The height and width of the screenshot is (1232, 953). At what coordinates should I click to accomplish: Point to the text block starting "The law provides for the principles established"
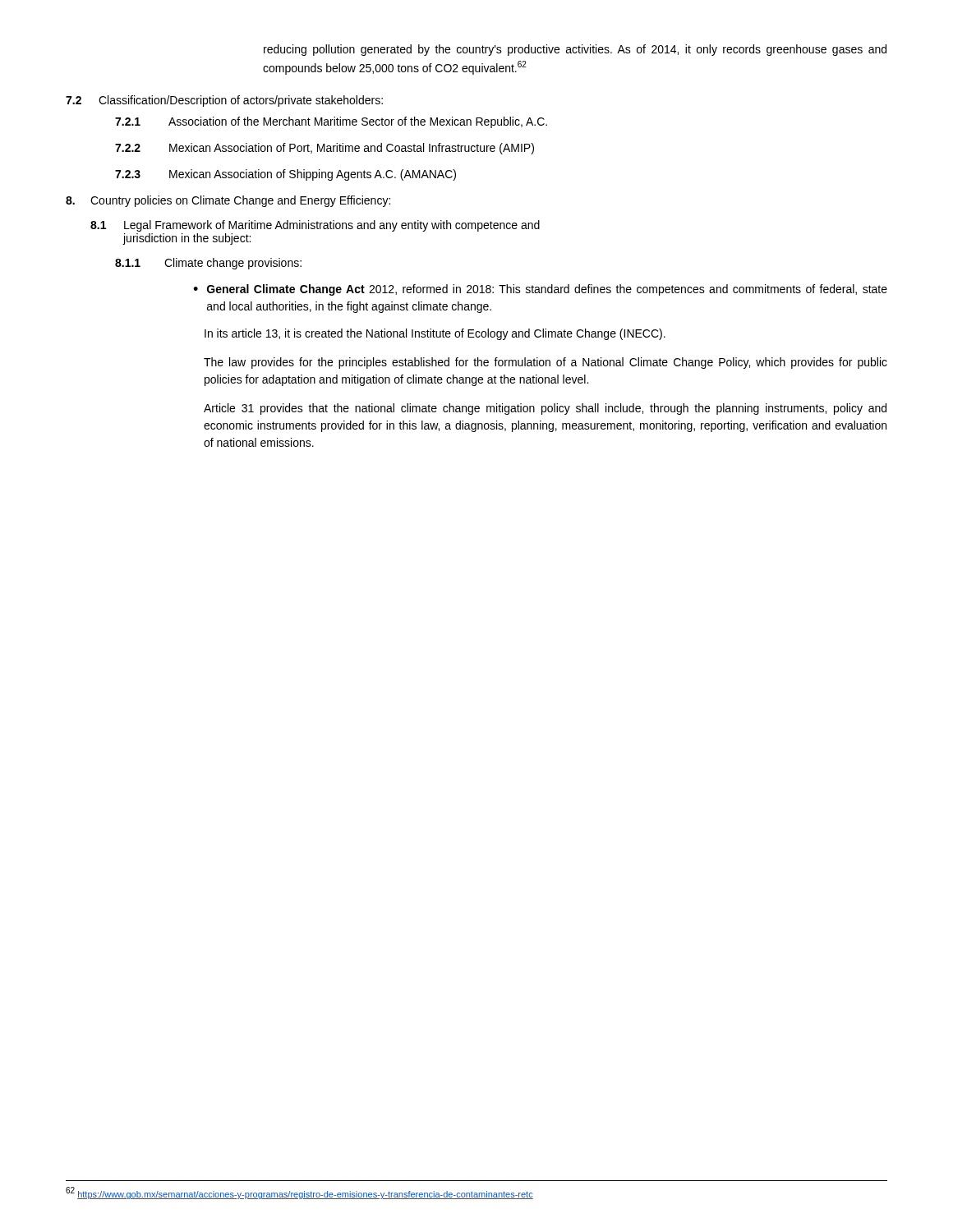(545, 371)
